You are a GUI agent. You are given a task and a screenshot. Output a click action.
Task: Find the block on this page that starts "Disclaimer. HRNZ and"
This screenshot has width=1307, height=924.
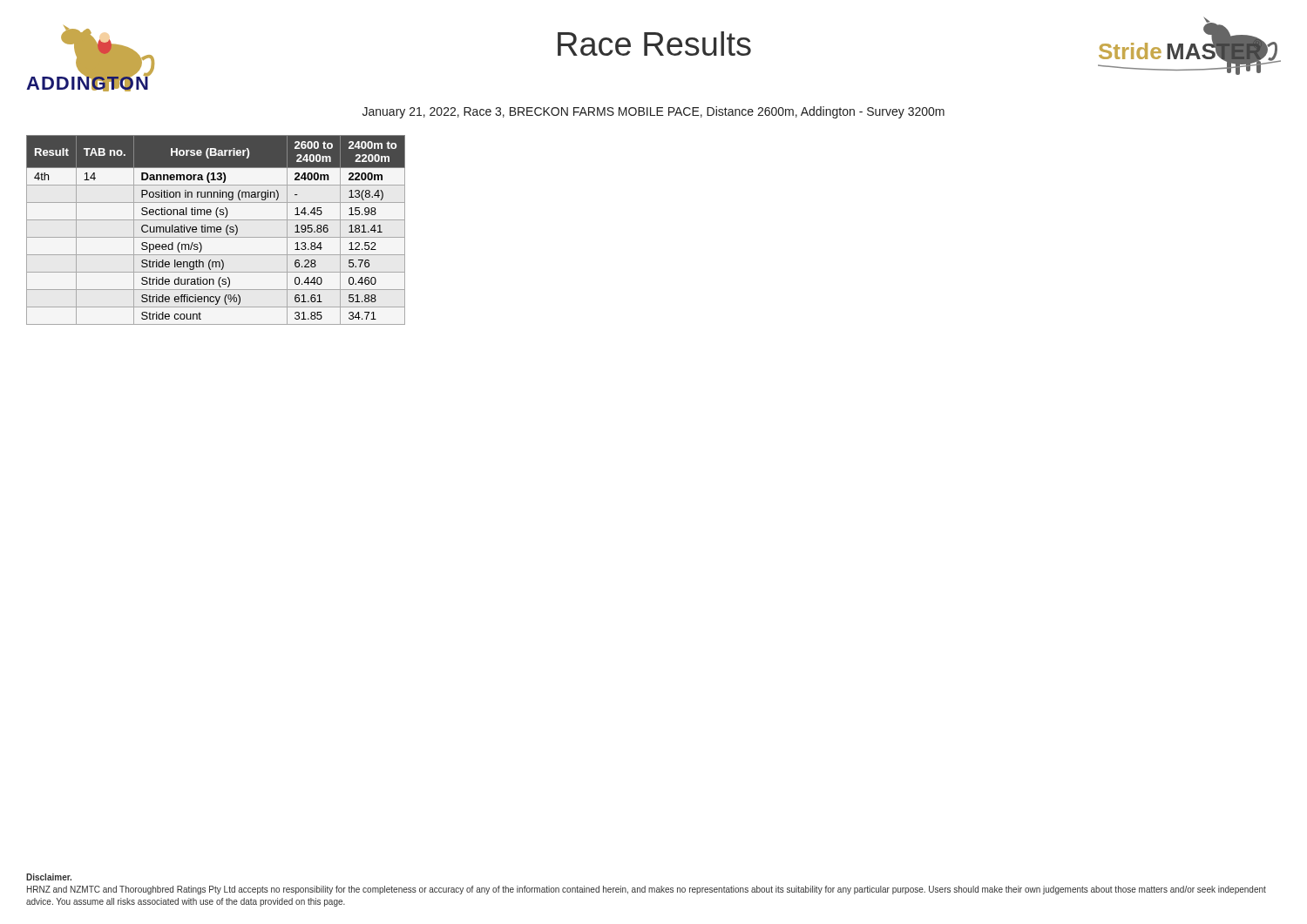[646, 890]
